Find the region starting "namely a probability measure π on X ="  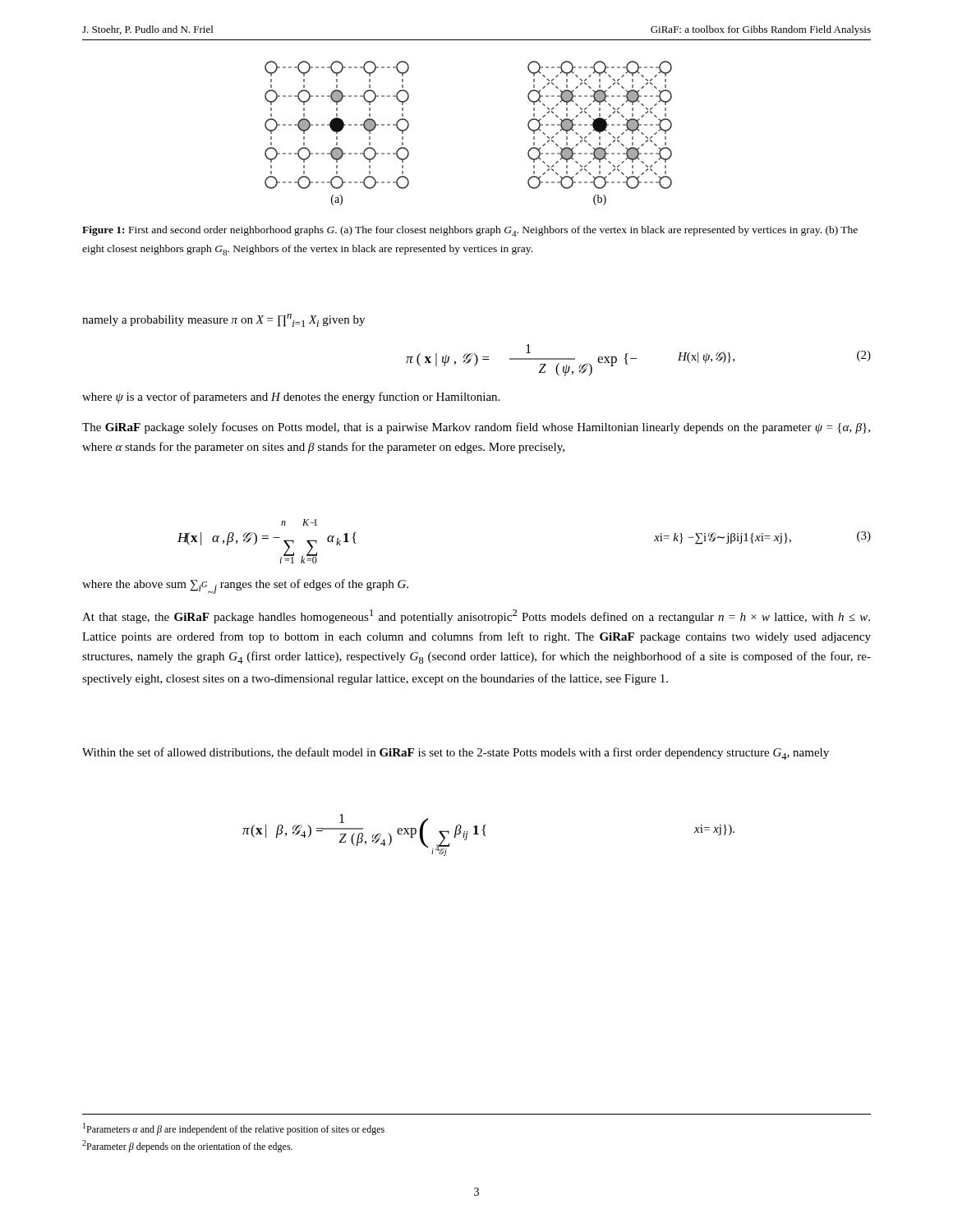[224, 319]
